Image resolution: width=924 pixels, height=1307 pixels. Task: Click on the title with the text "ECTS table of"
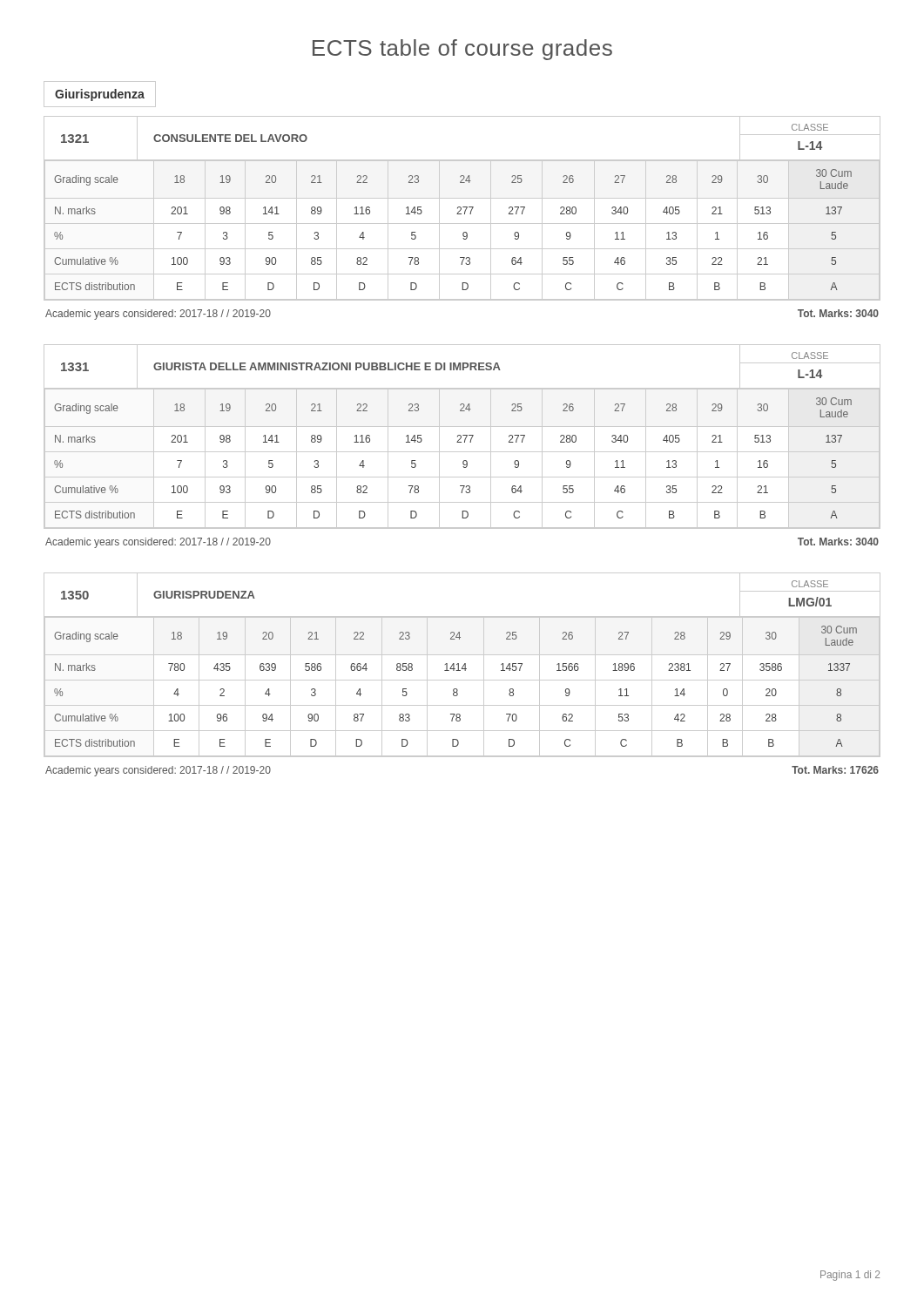tap(462, 48)
